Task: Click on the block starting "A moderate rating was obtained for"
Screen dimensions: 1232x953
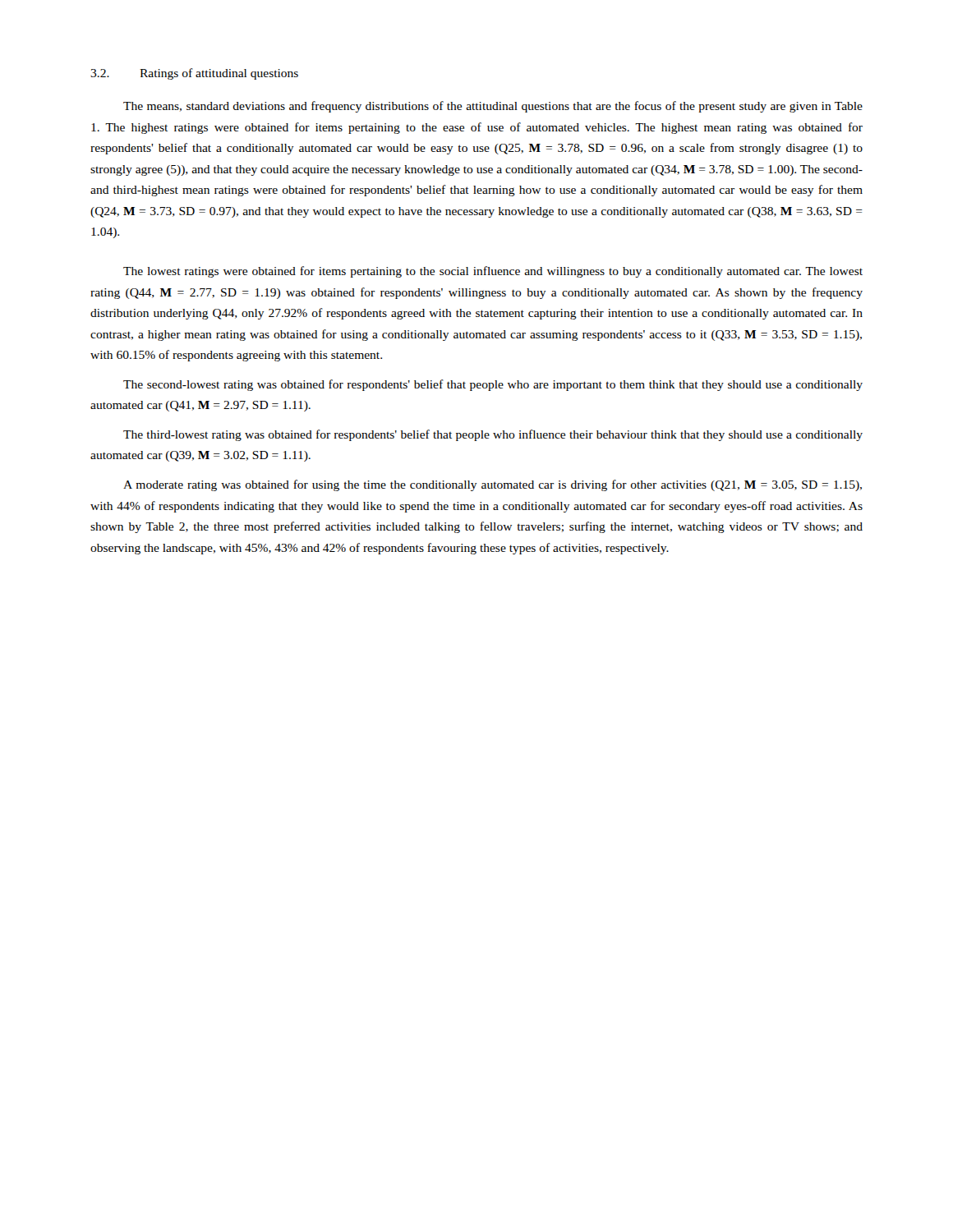Action: (x=476, y=516)
